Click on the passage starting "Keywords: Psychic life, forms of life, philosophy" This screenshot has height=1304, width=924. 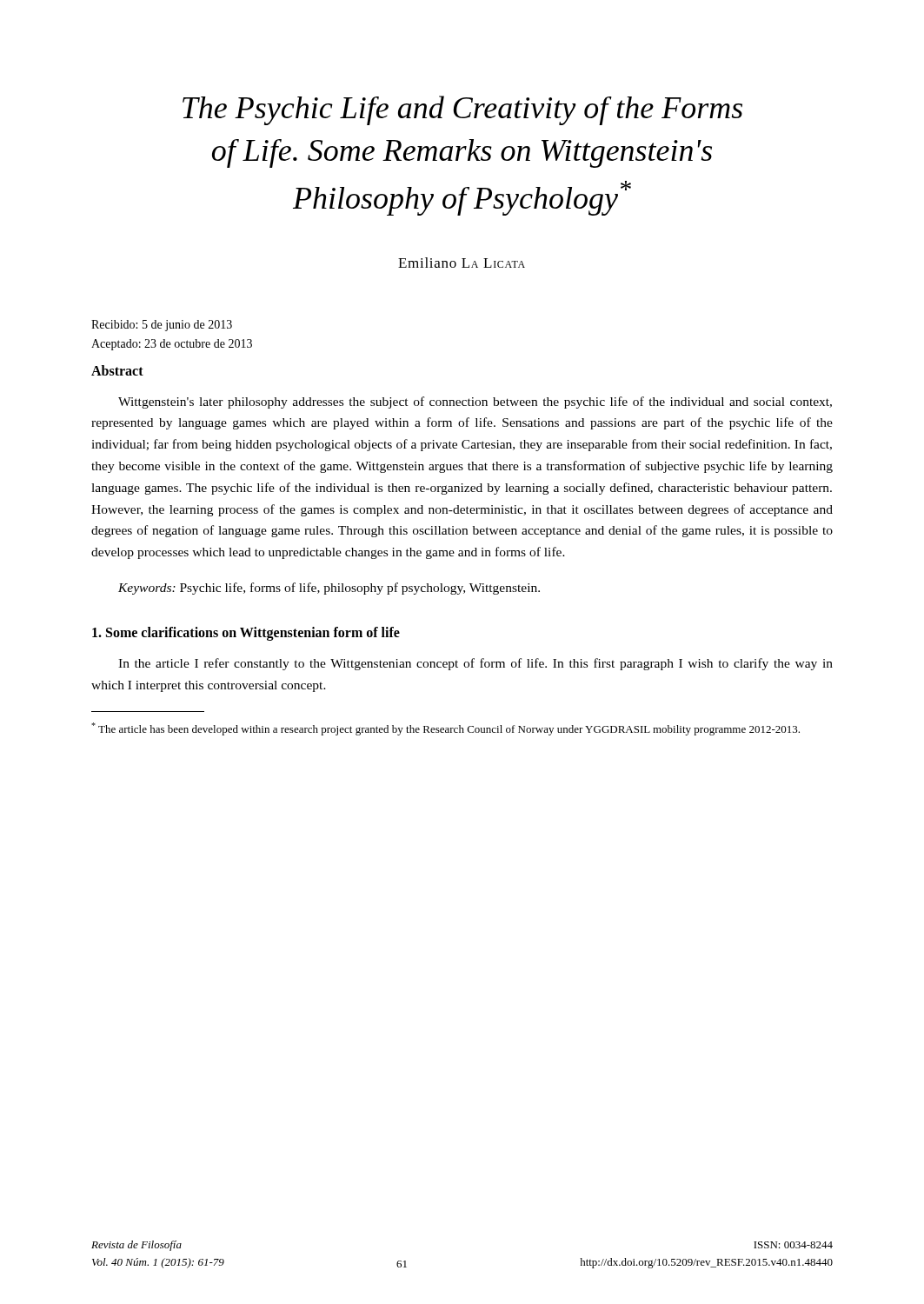coord(329,587)
